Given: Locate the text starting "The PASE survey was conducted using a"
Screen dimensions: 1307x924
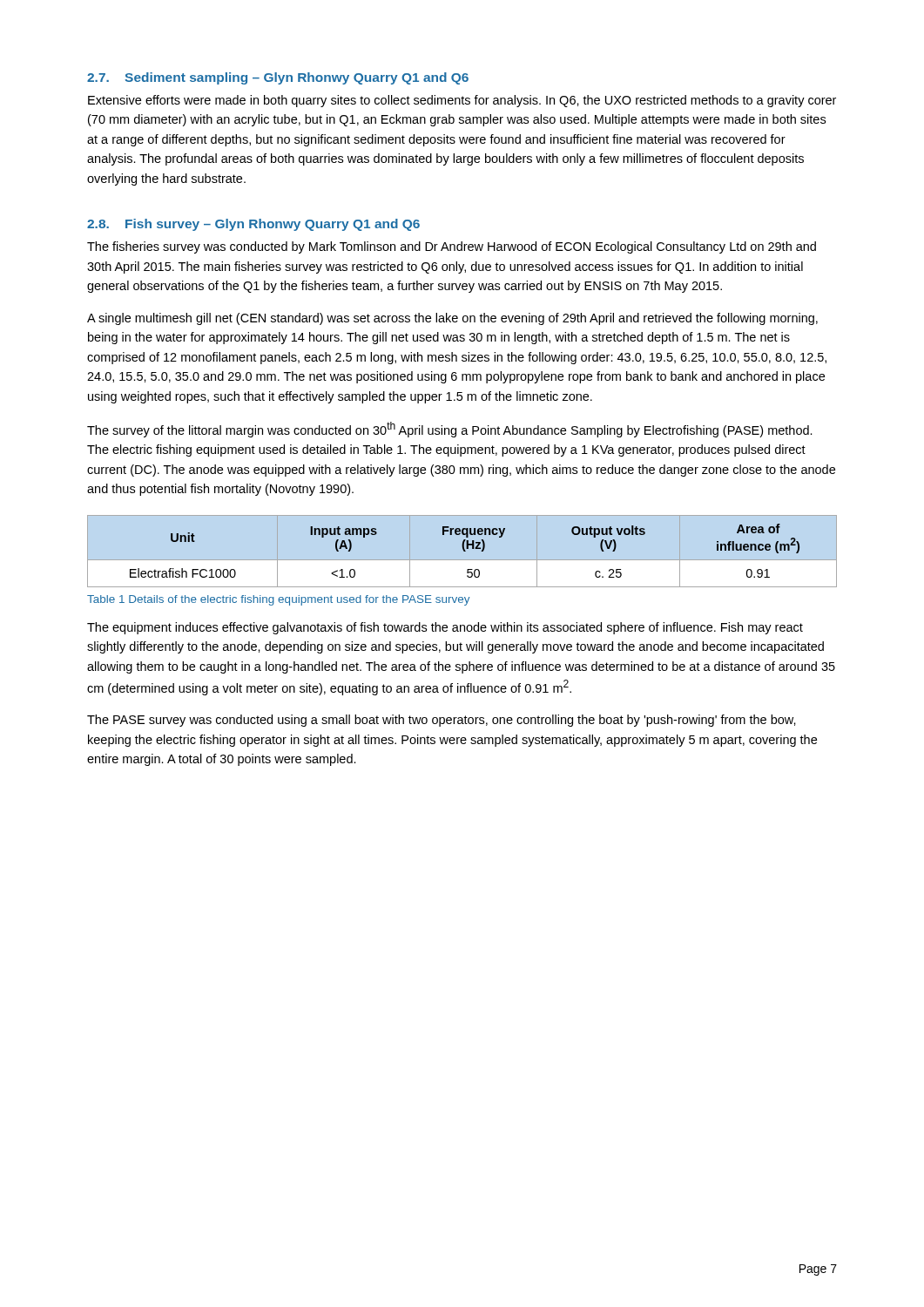Looking at the screenshot, I should point(452,740).
